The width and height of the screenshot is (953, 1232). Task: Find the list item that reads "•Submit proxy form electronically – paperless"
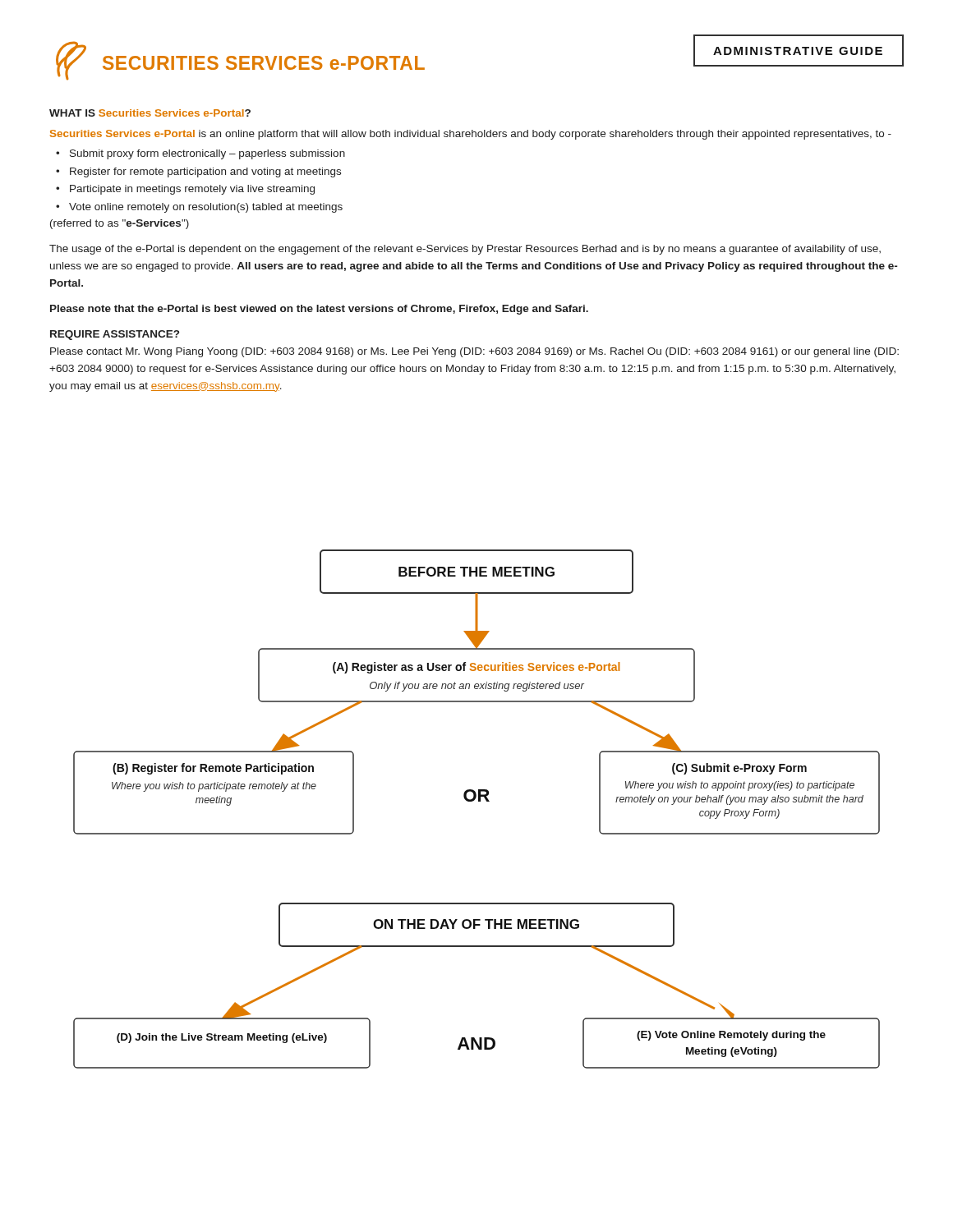[201, 153]
